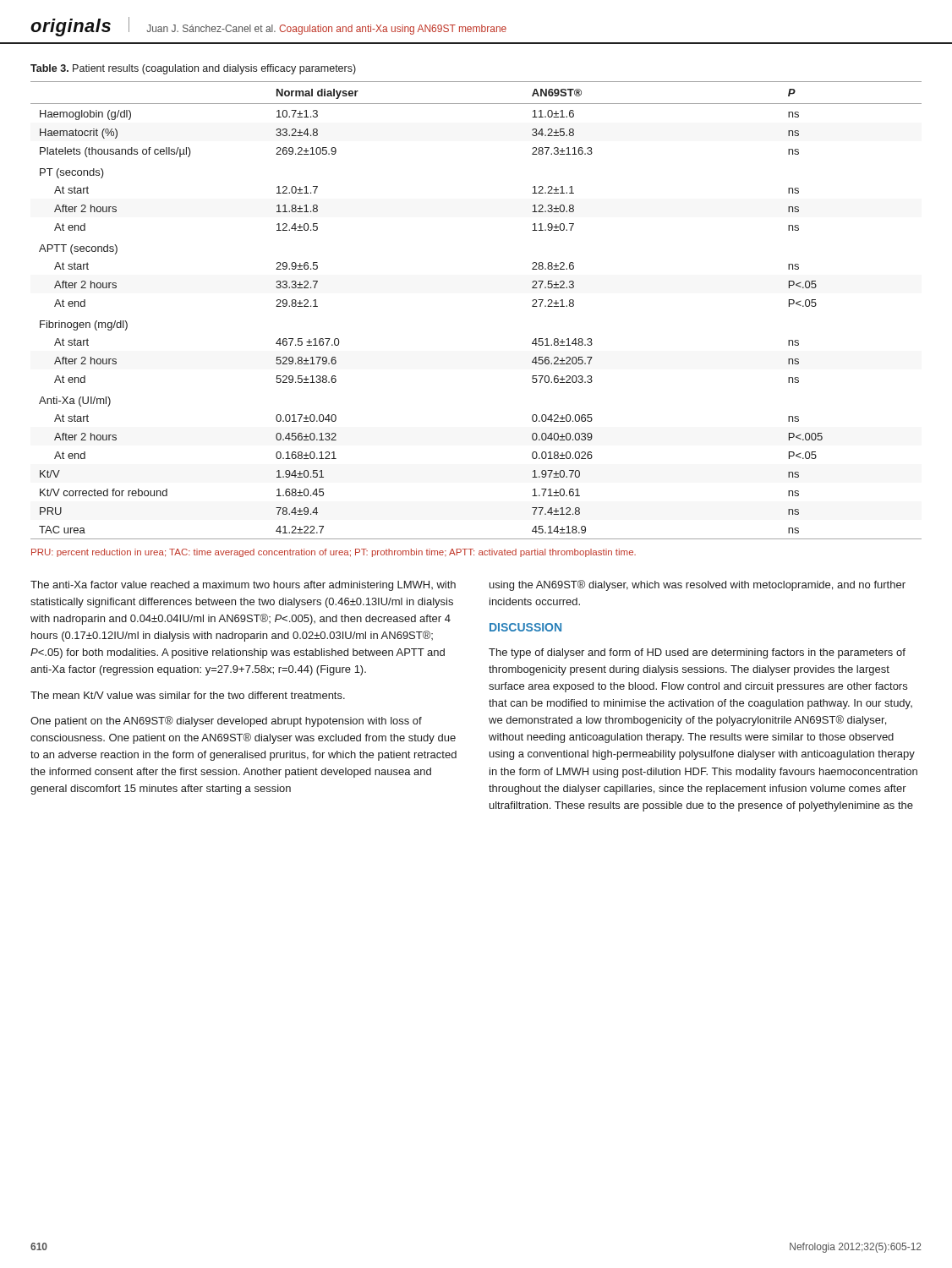Viewport: 952px width, 1268px height.
Task: Click on the passage starting "PRU: percent reduction in urea; TAC:"
Action: pyautogui.click(x=333, y=552)
